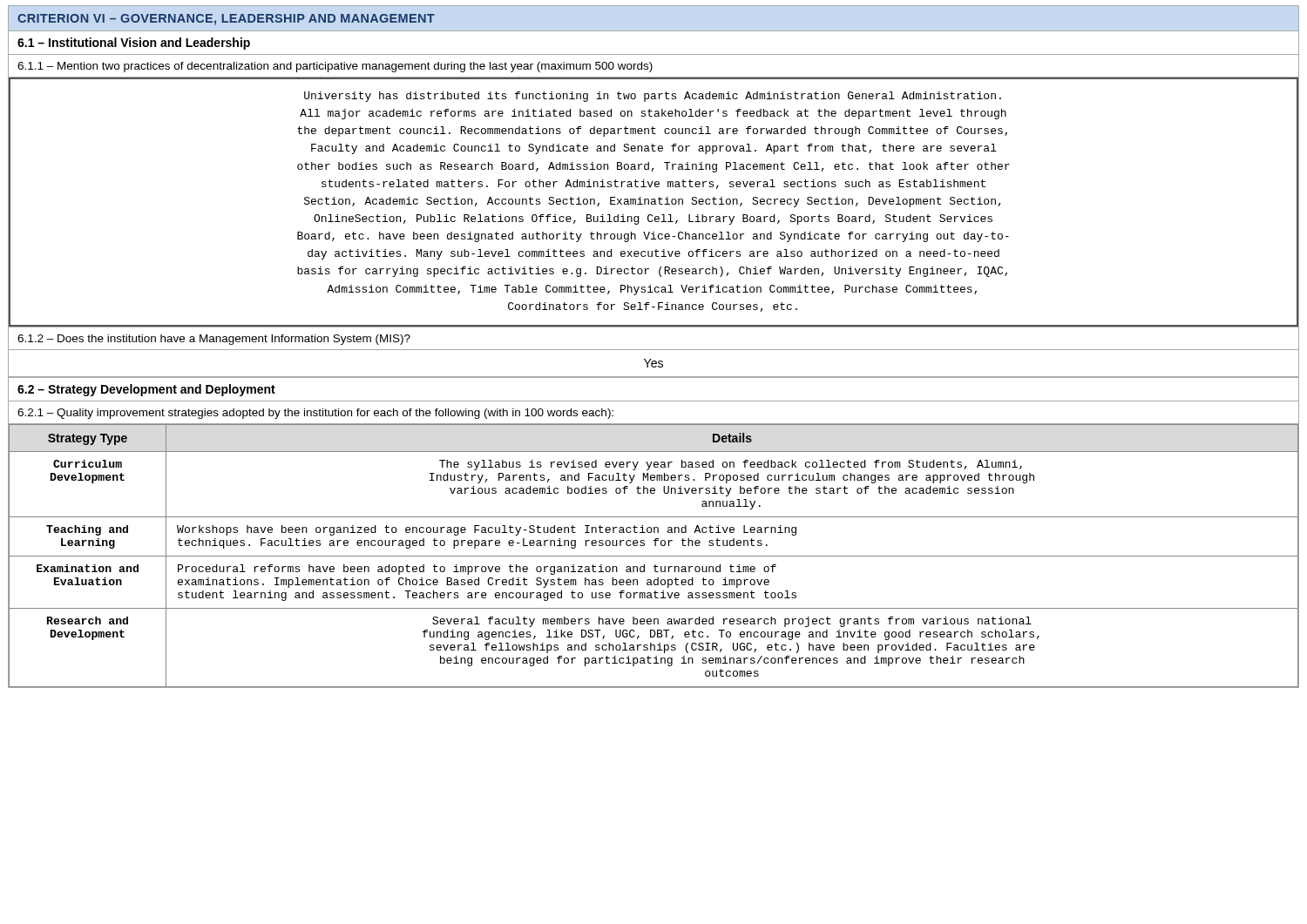The height and width of the screenshot is (924, 1307).
Task: Find "CRITERION VI – GOVERNANCE, LEADERSHIP AND MANAGEMENT" on this page
Action: tap(226, 18)
